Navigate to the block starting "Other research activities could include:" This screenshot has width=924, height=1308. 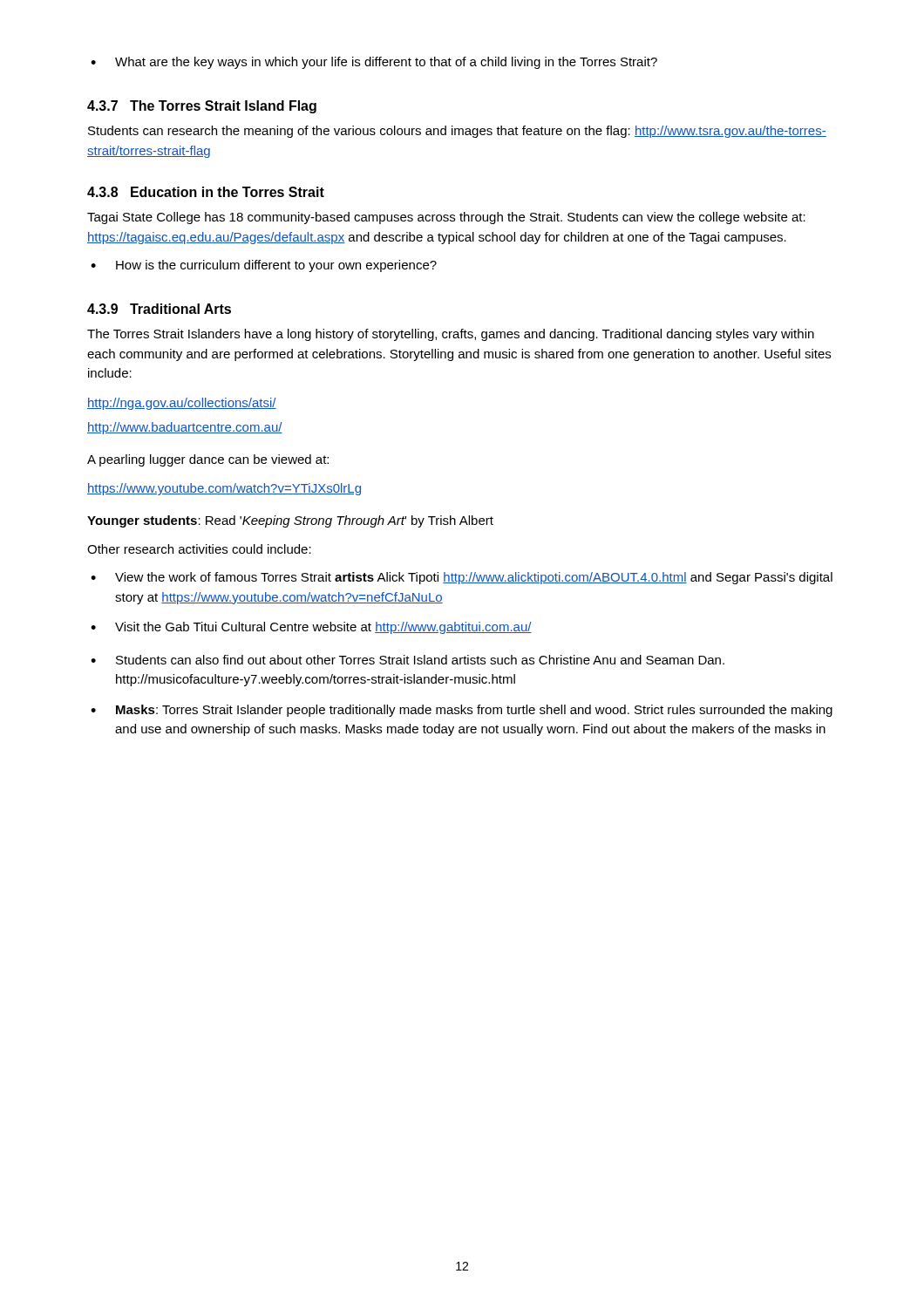pos(199,549)
